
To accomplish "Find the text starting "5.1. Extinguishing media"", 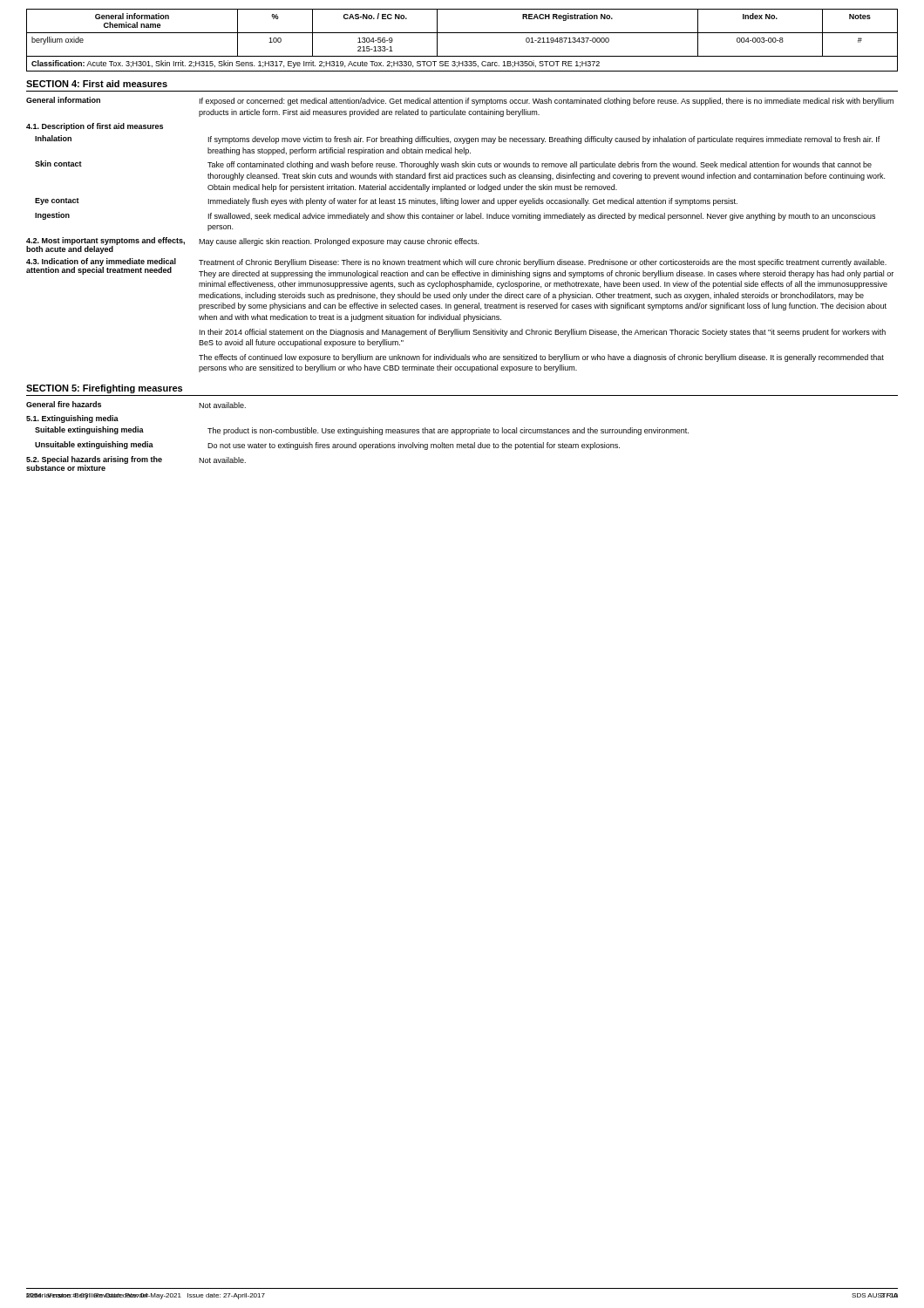I will pos(72,419).
